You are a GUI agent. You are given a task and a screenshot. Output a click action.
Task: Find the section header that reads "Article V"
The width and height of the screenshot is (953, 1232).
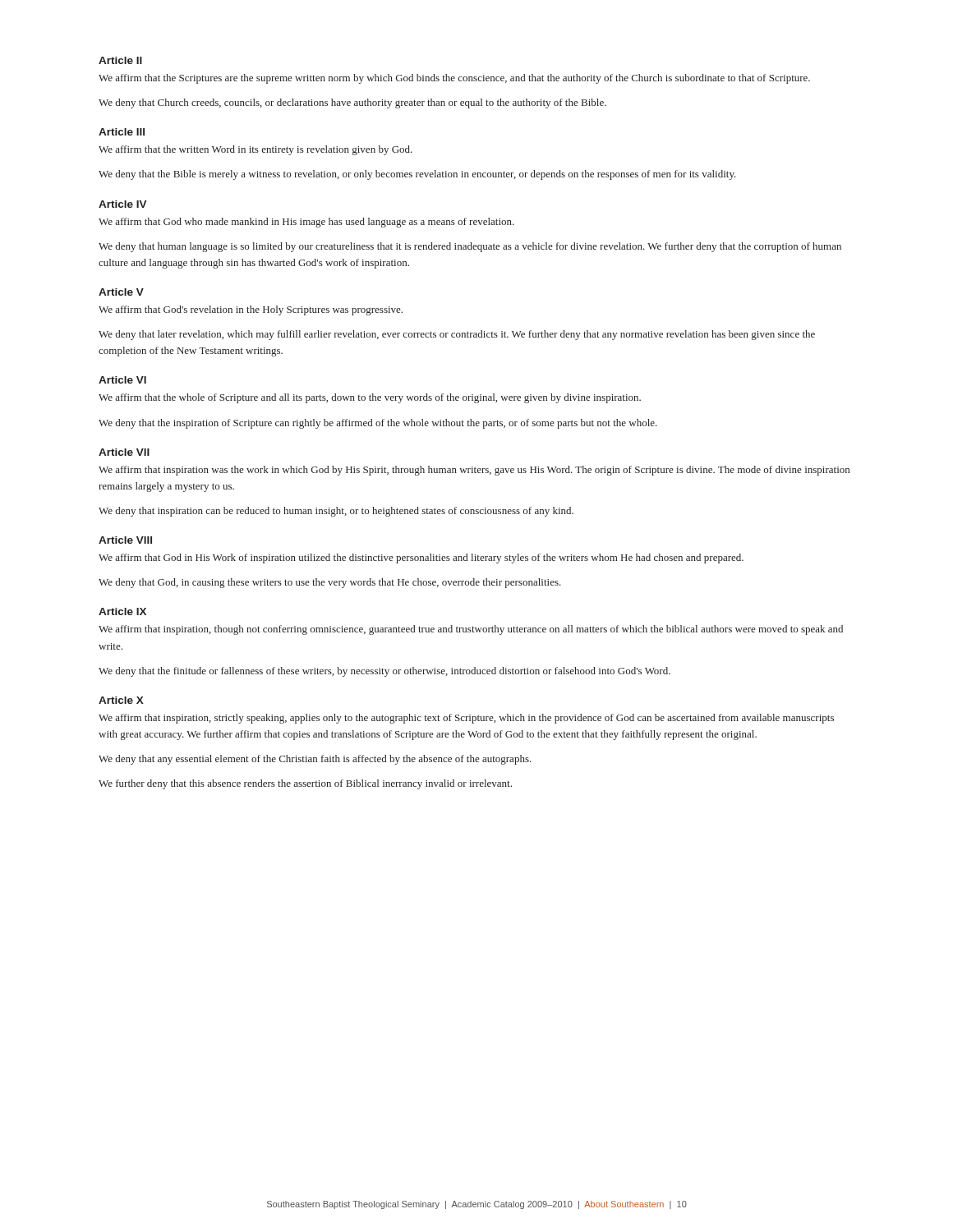[121, 292]
